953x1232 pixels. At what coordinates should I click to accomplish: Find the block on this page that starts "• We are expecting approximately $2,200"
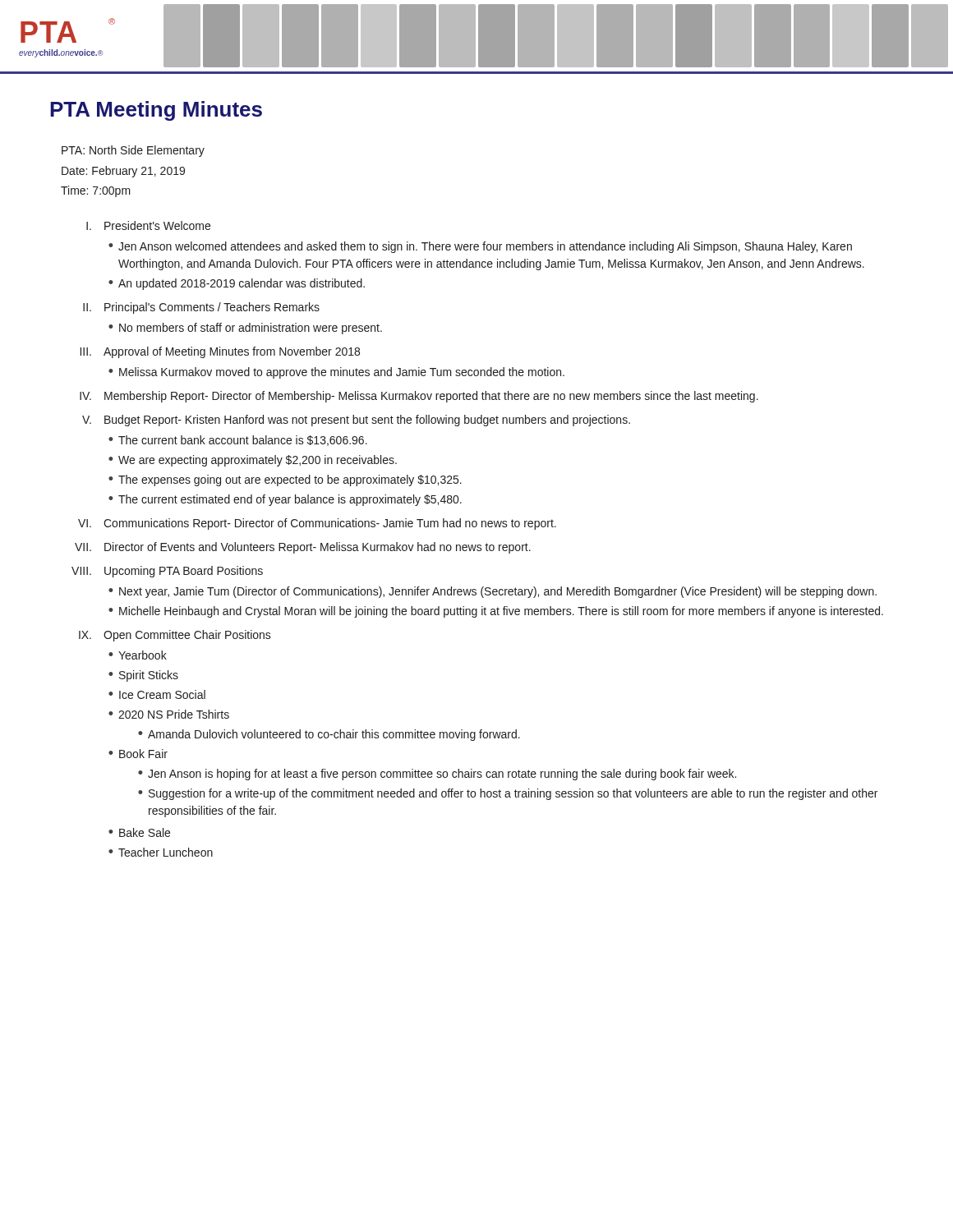tap(253, 461)
